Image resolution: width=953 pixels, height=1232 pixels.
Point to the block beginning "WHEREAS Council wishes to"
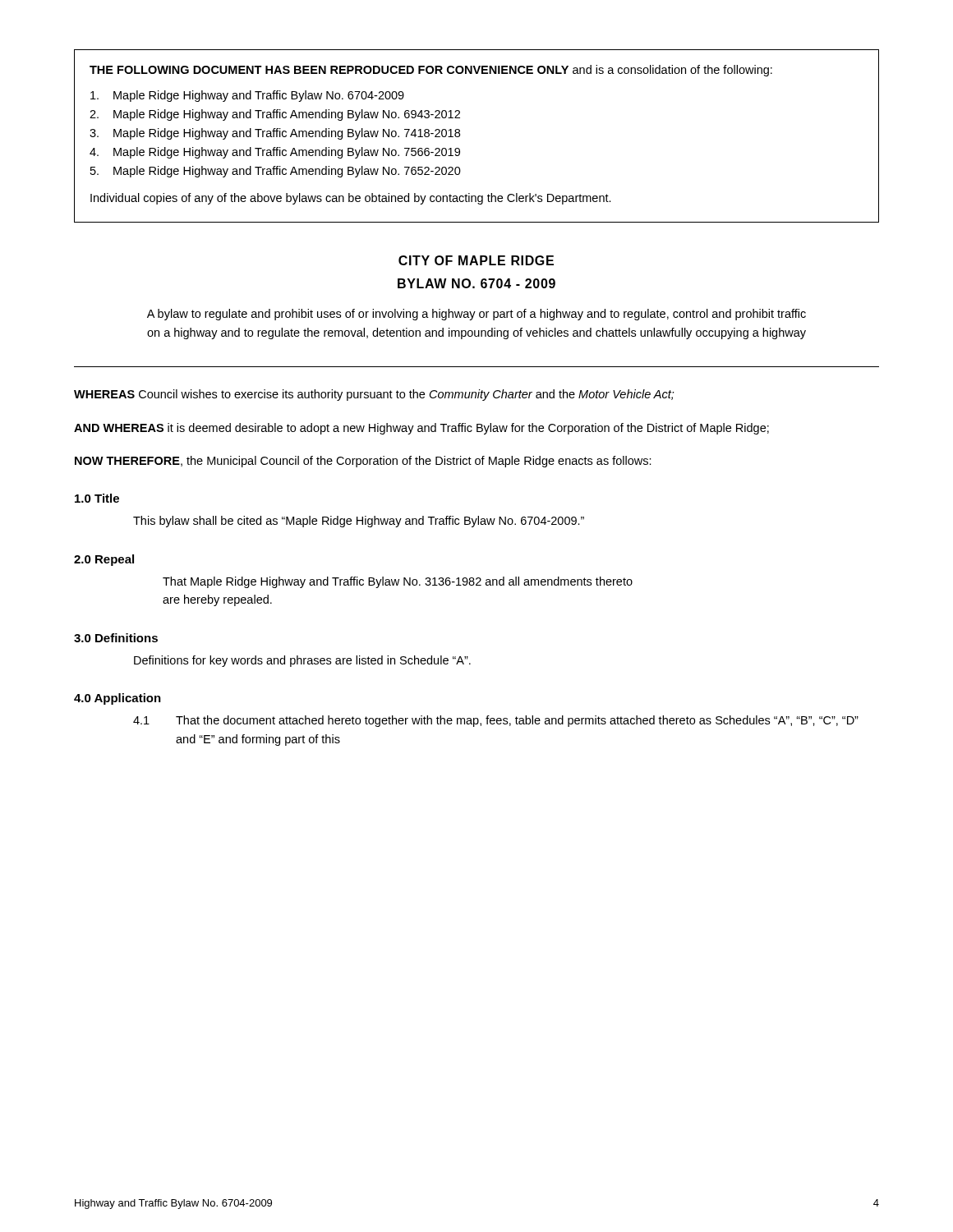(374, 394)
